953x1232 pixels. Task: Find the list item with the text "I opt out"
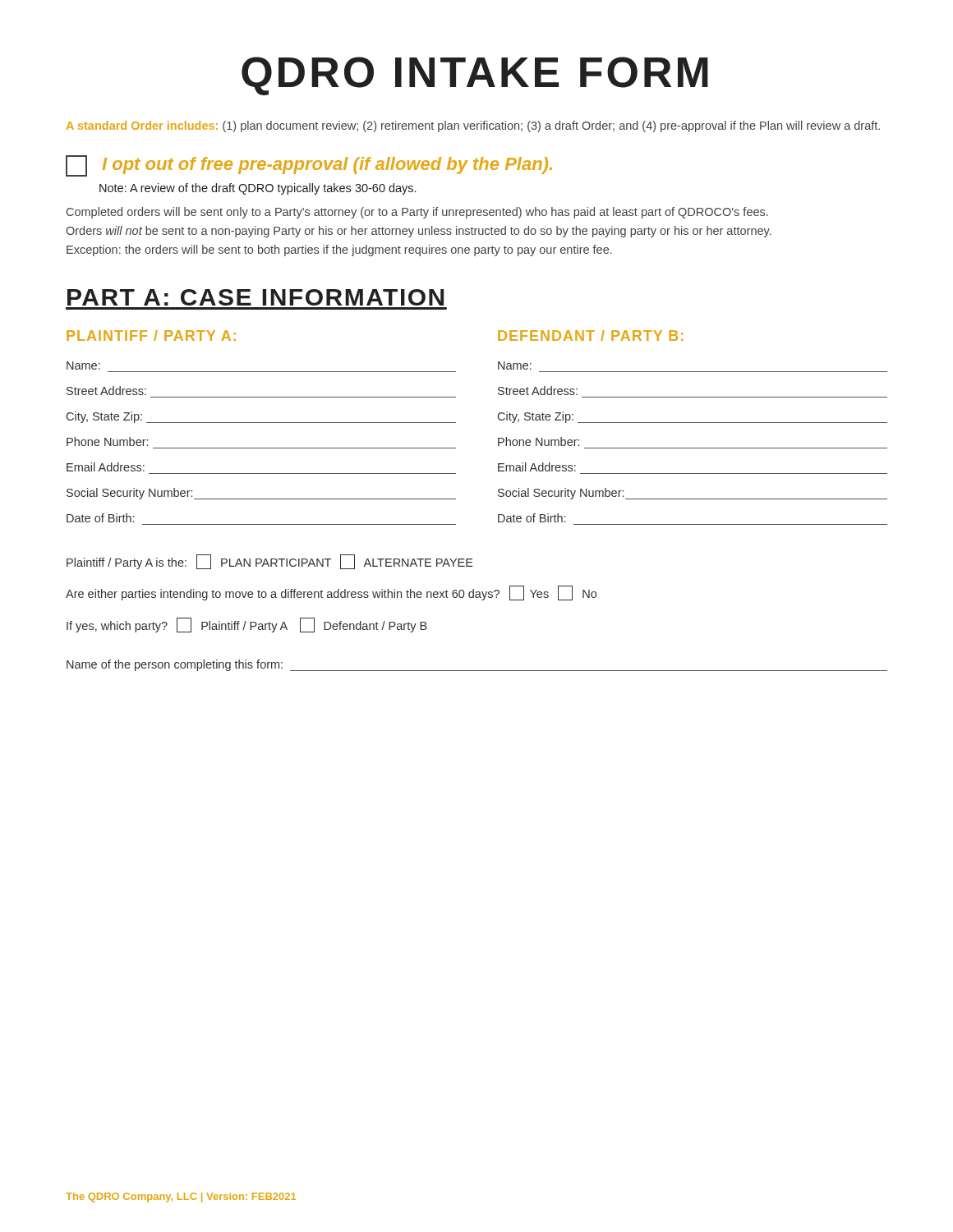pyautogui.click(x=476, y=174)
